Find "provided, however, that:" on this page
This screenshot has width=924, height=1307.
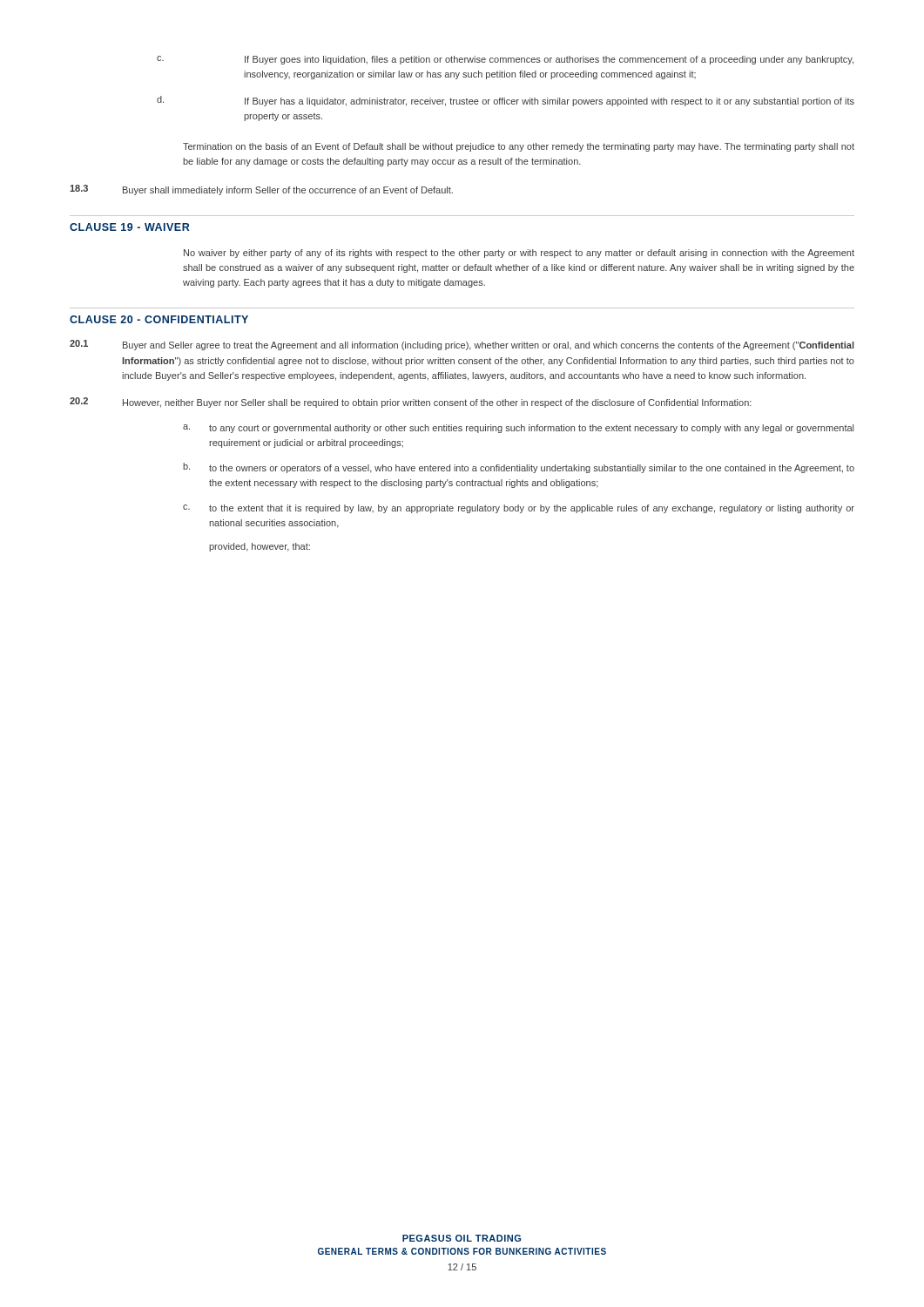[x=260, y=546]
